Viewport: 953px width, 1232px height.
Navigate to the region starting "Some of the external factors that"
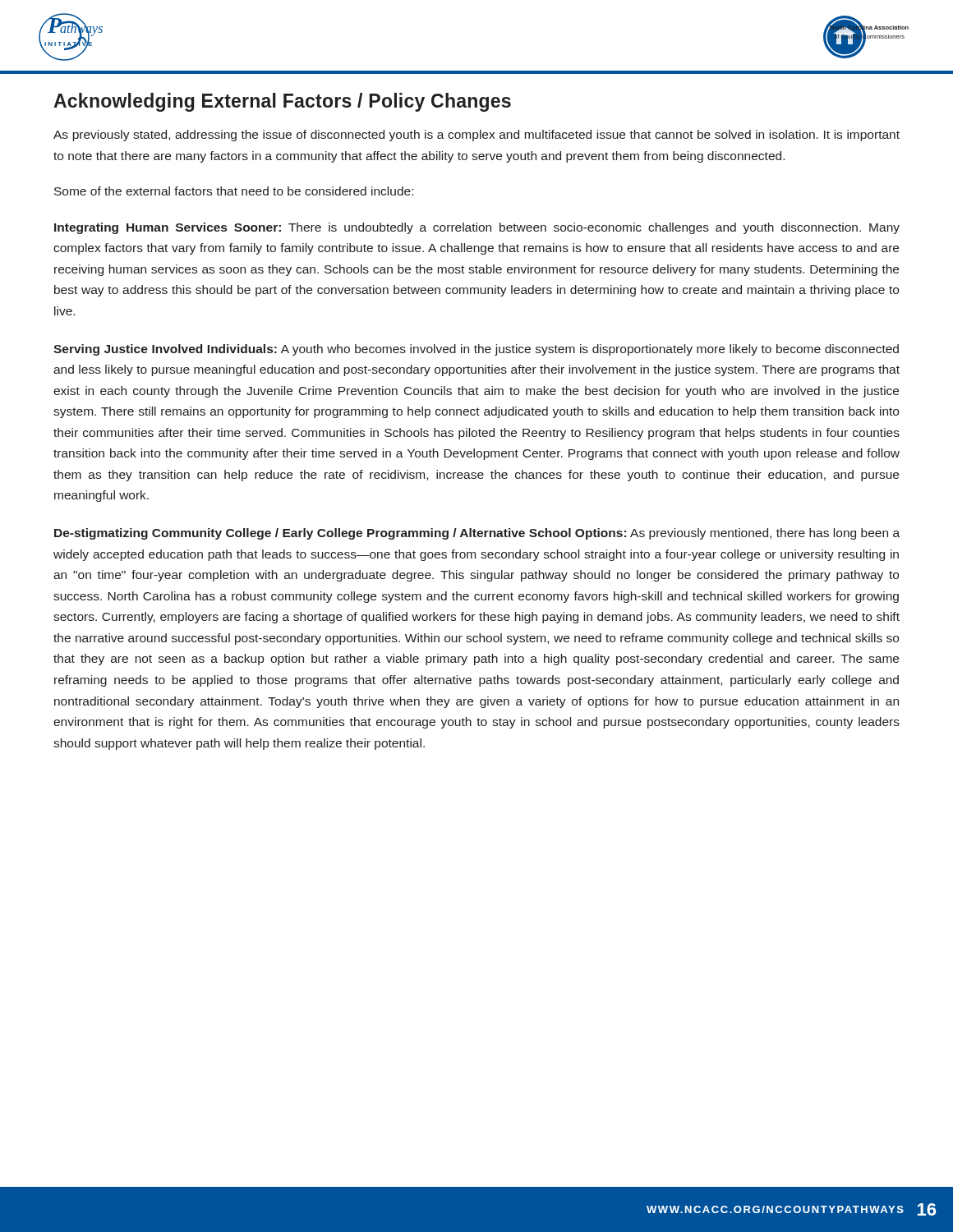click(234, 191)
